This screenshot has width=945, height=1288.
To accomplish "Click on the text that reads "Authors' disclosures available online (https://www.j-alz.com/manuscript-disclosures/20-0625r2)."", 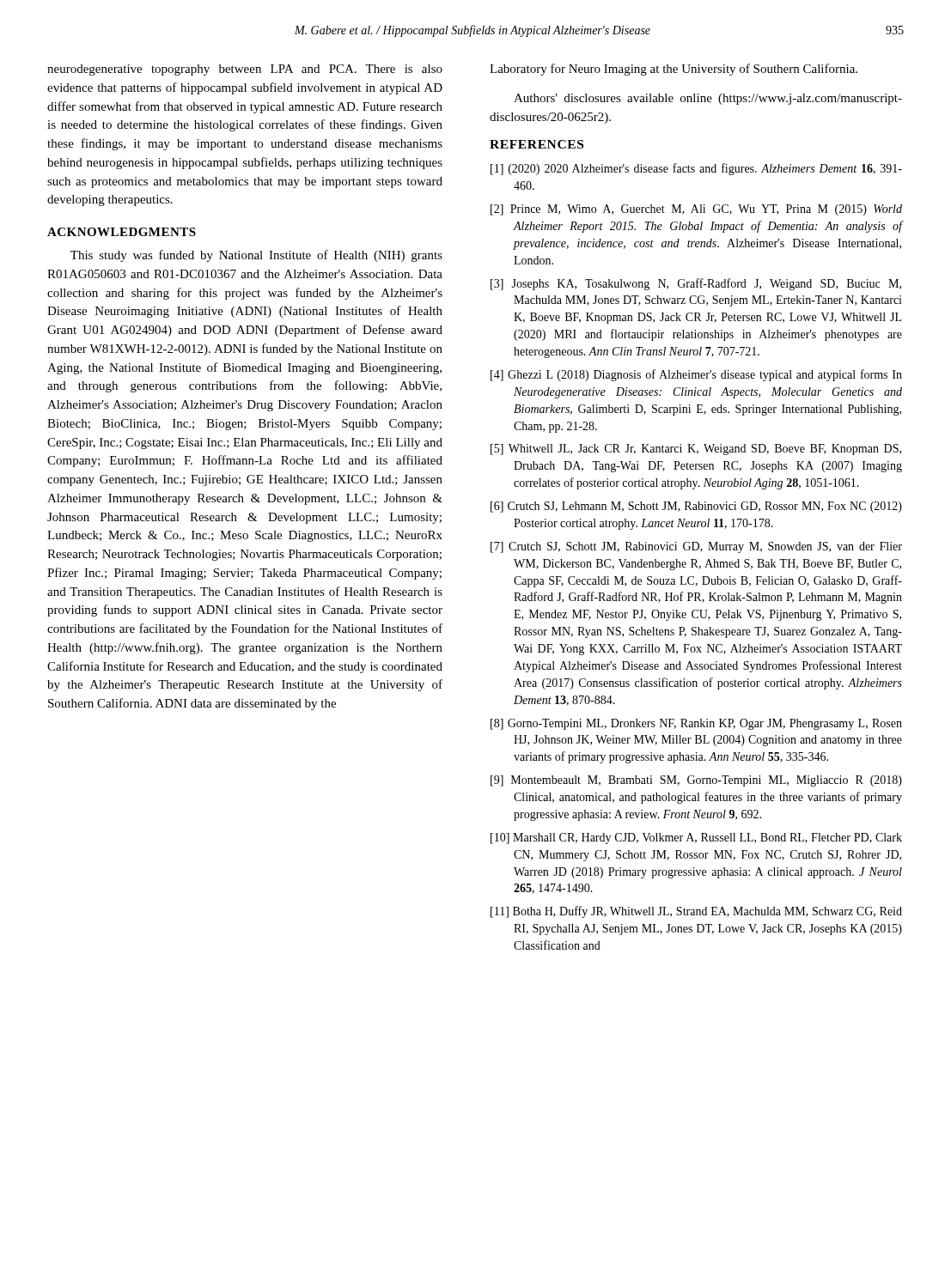I will (696, 107).
